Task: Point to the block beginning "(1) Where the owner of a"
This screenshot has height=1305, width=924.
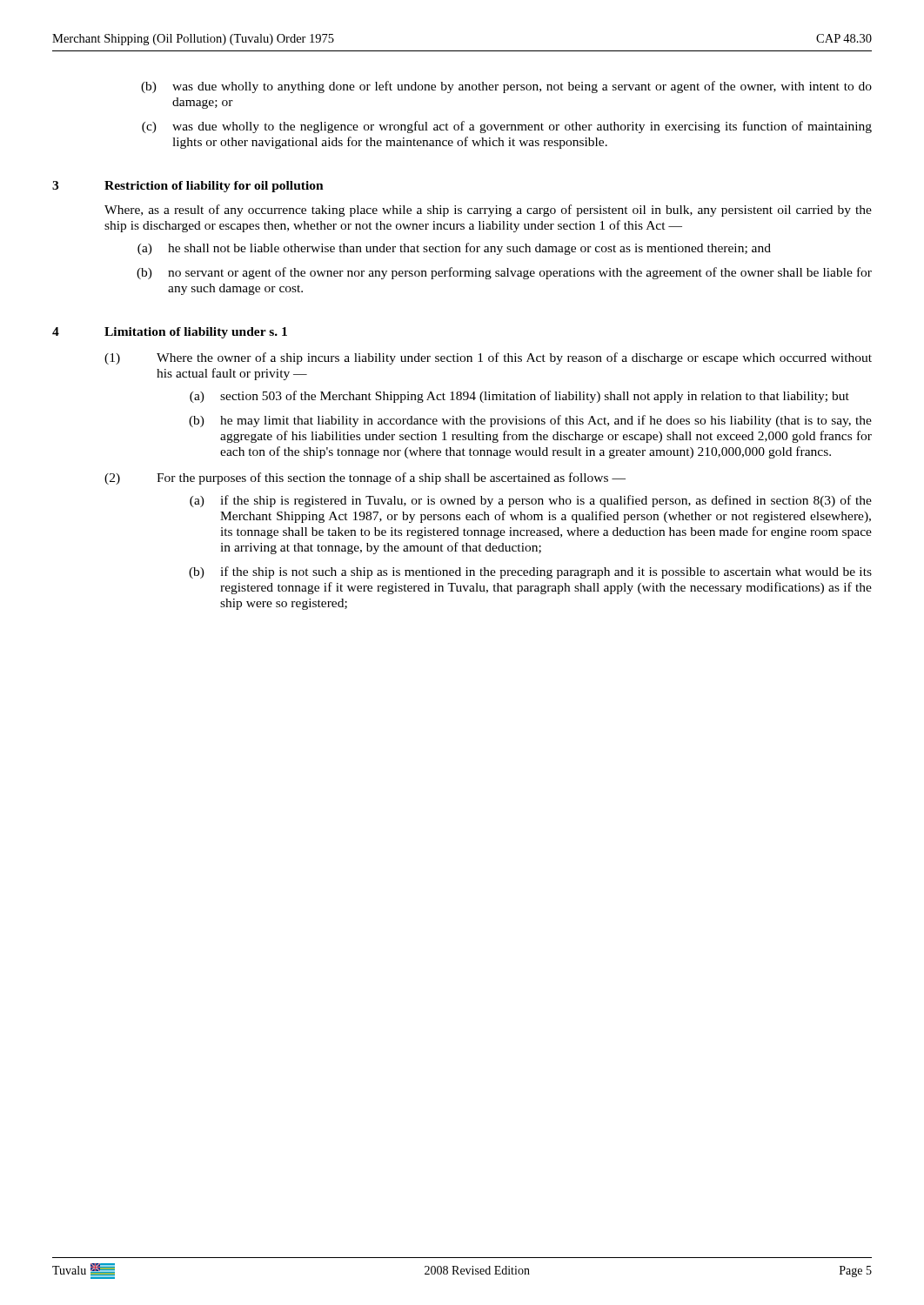Action: [488, 365]
